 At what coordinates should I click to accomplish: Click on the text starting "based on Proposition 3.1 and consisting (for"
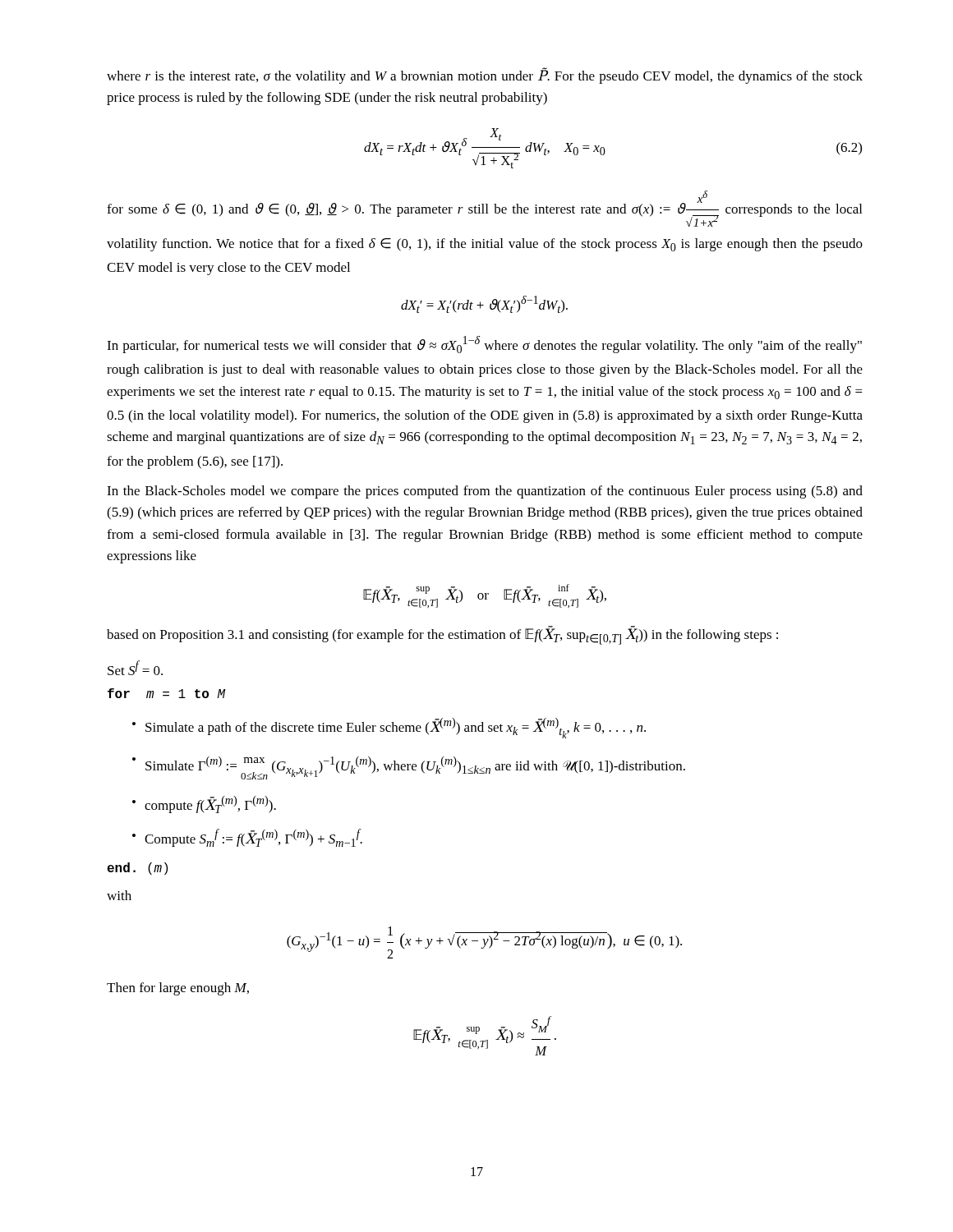point(485,637)
